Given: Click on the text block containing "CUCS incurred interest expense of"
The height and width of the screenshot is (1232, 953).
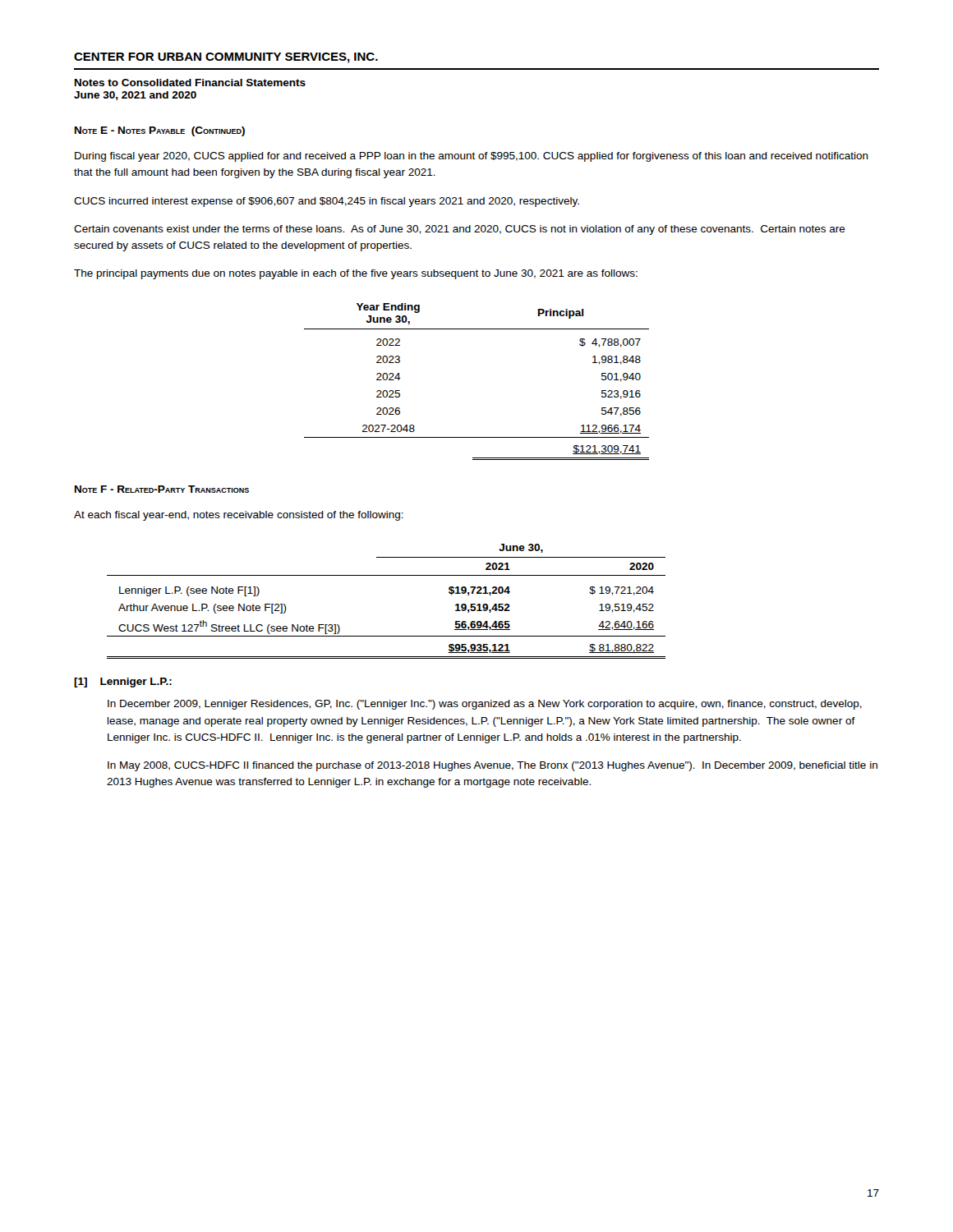Looking at the screenshot, I should [x=327, y=200].
